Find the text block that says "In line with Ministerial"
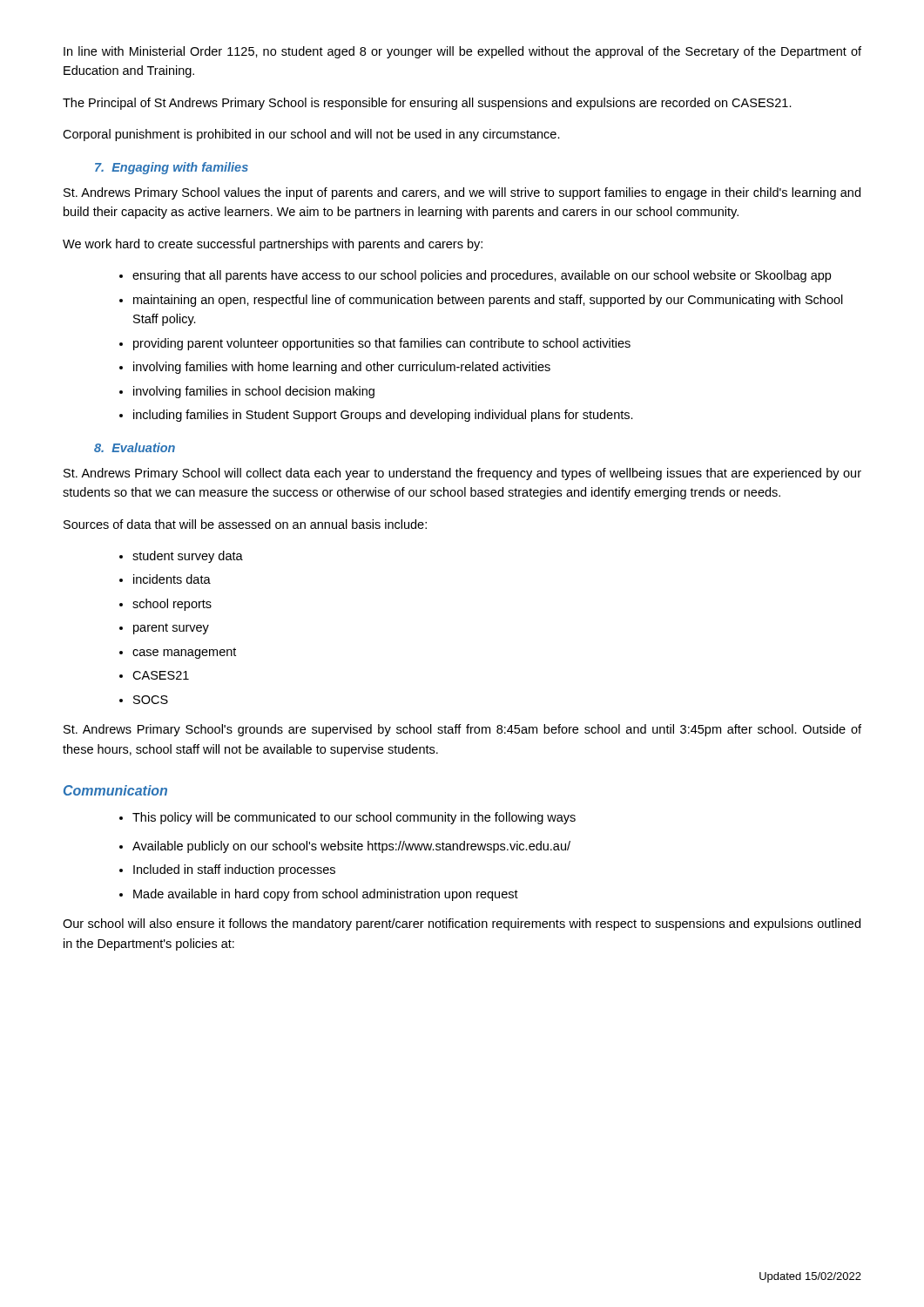This screenshot has height=1307, width=924. click(462, 61)
